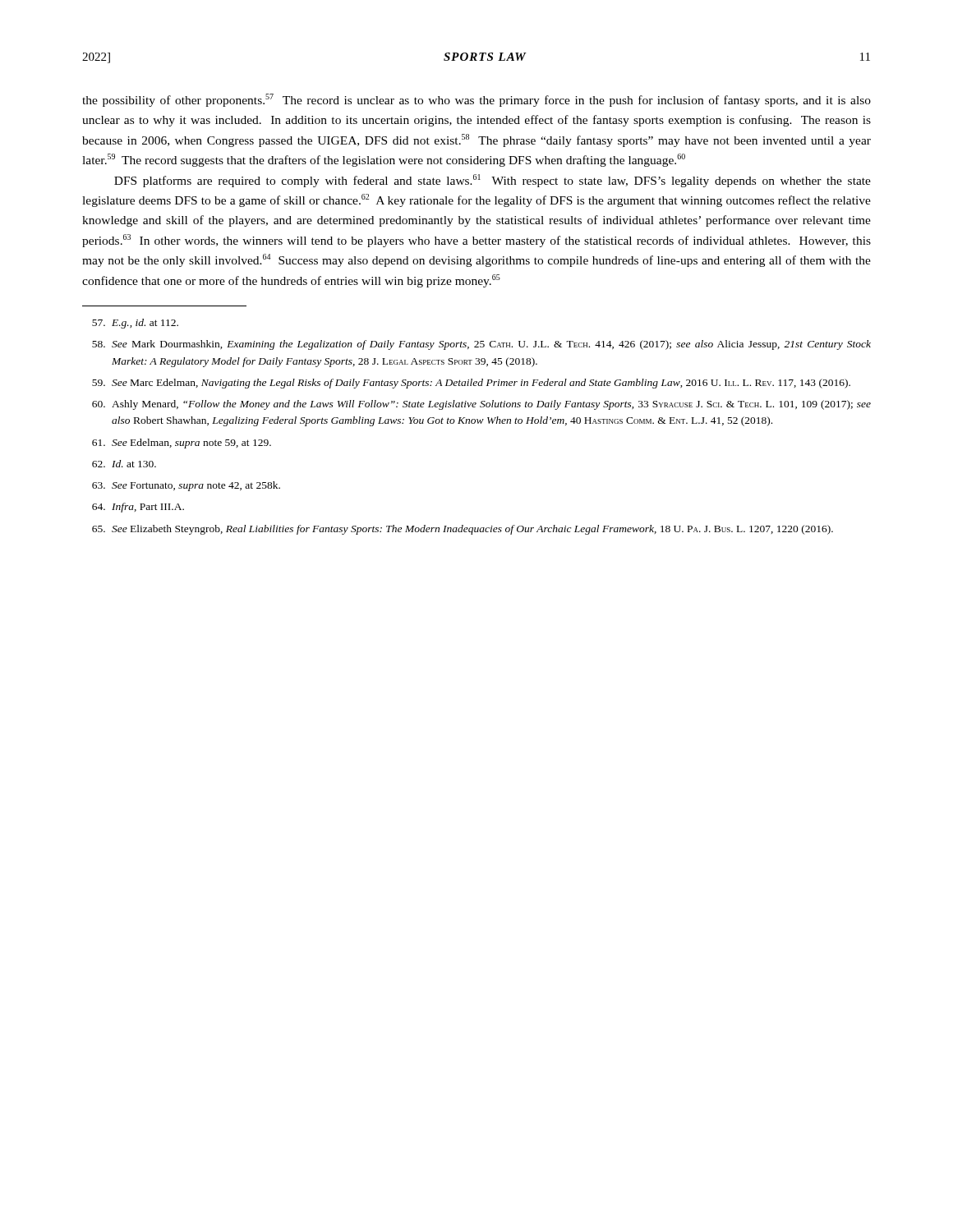953x1232 pixels.
Task: Point to the block beginning "Ashly Menard, “Follow the"
Action: coord(476,413)
